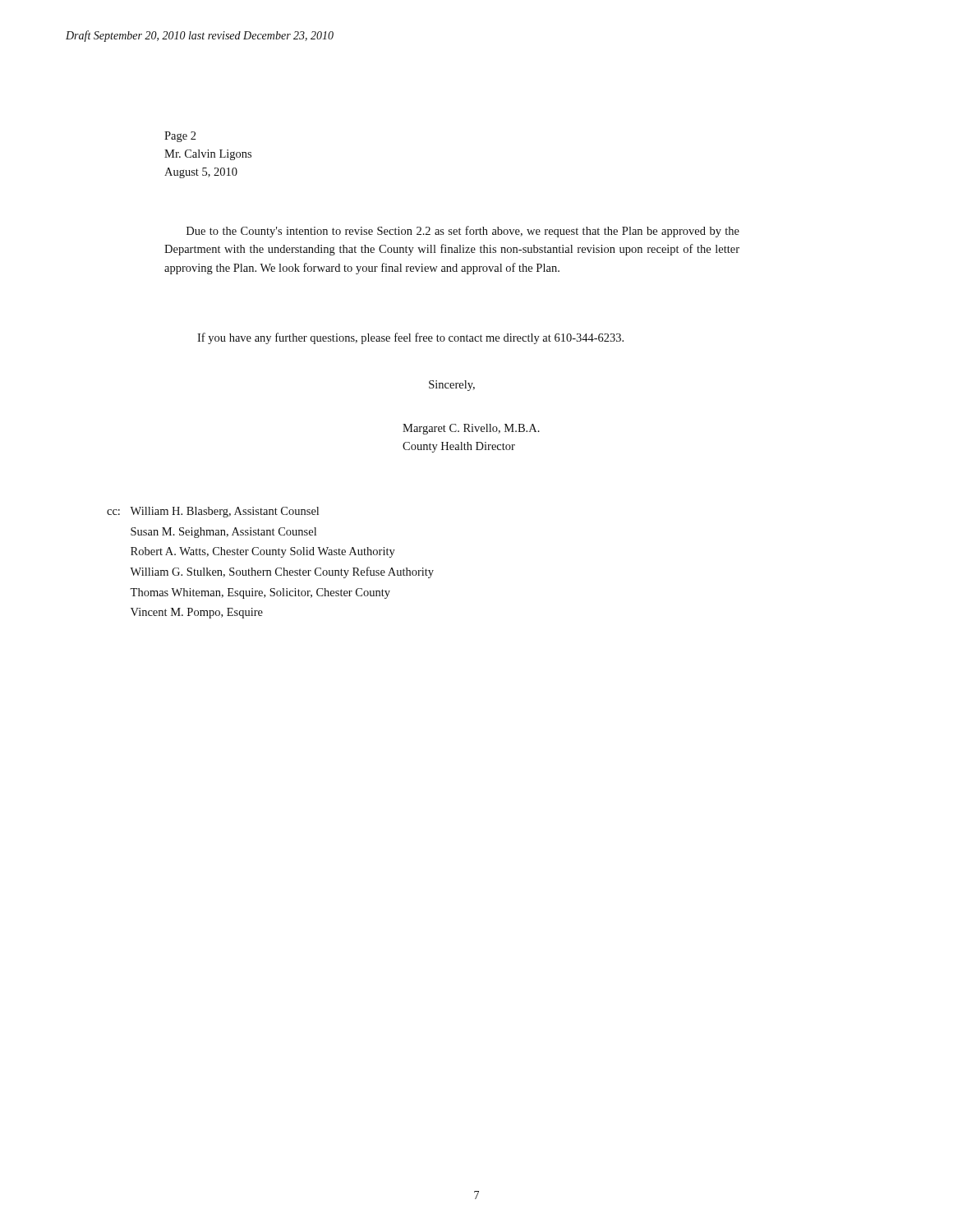Select the text block starting "If you have any further questions, please feel"

point(411,338)
